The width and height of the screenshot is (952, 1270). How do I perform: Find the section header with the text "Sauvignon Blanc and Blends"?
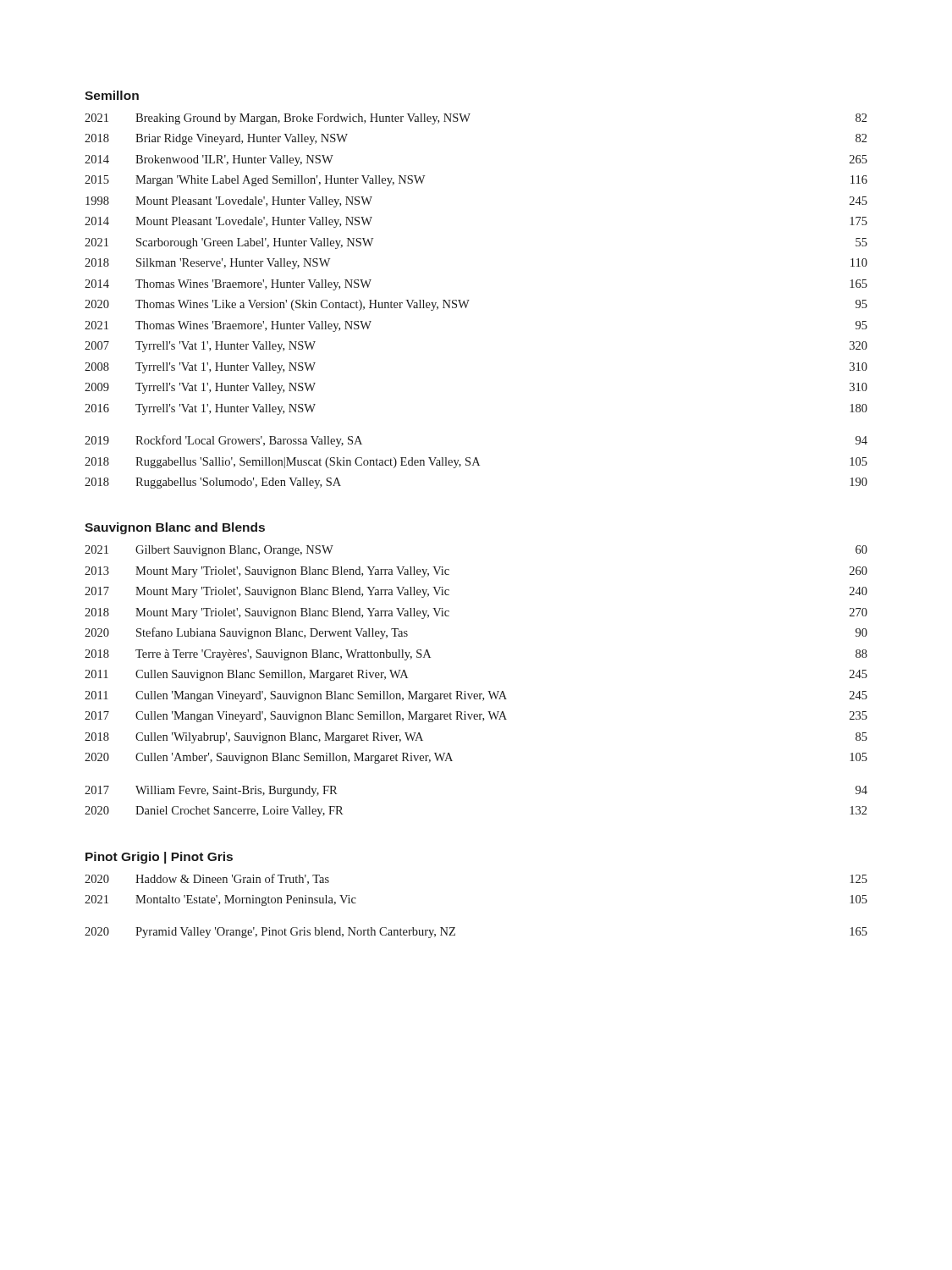(x=175, y=527)
